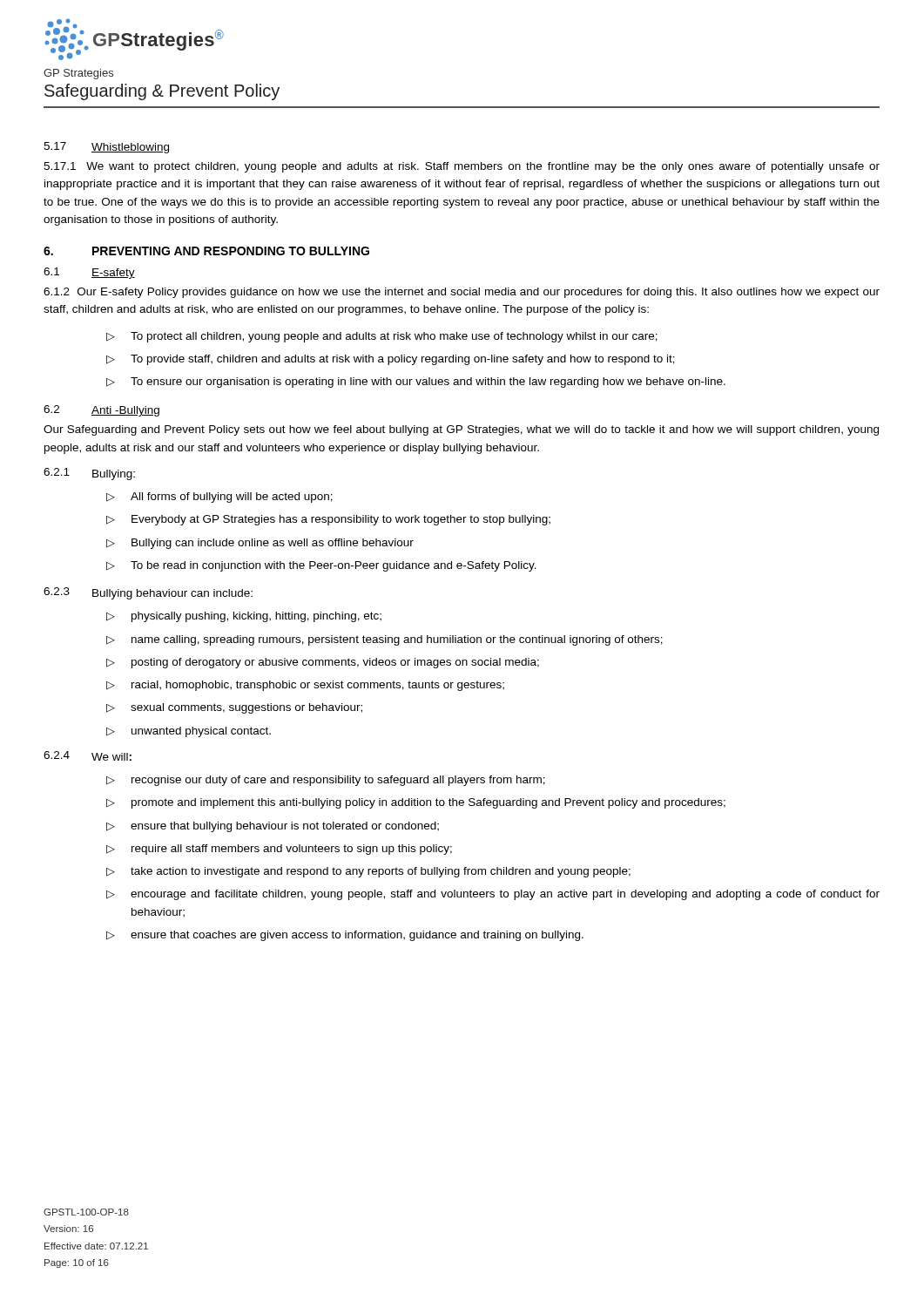The width and height of the screenshot is (924, 1307).
Task: Point to the text starting "▷ Bullying can include"
Action: tap(260, 542)
